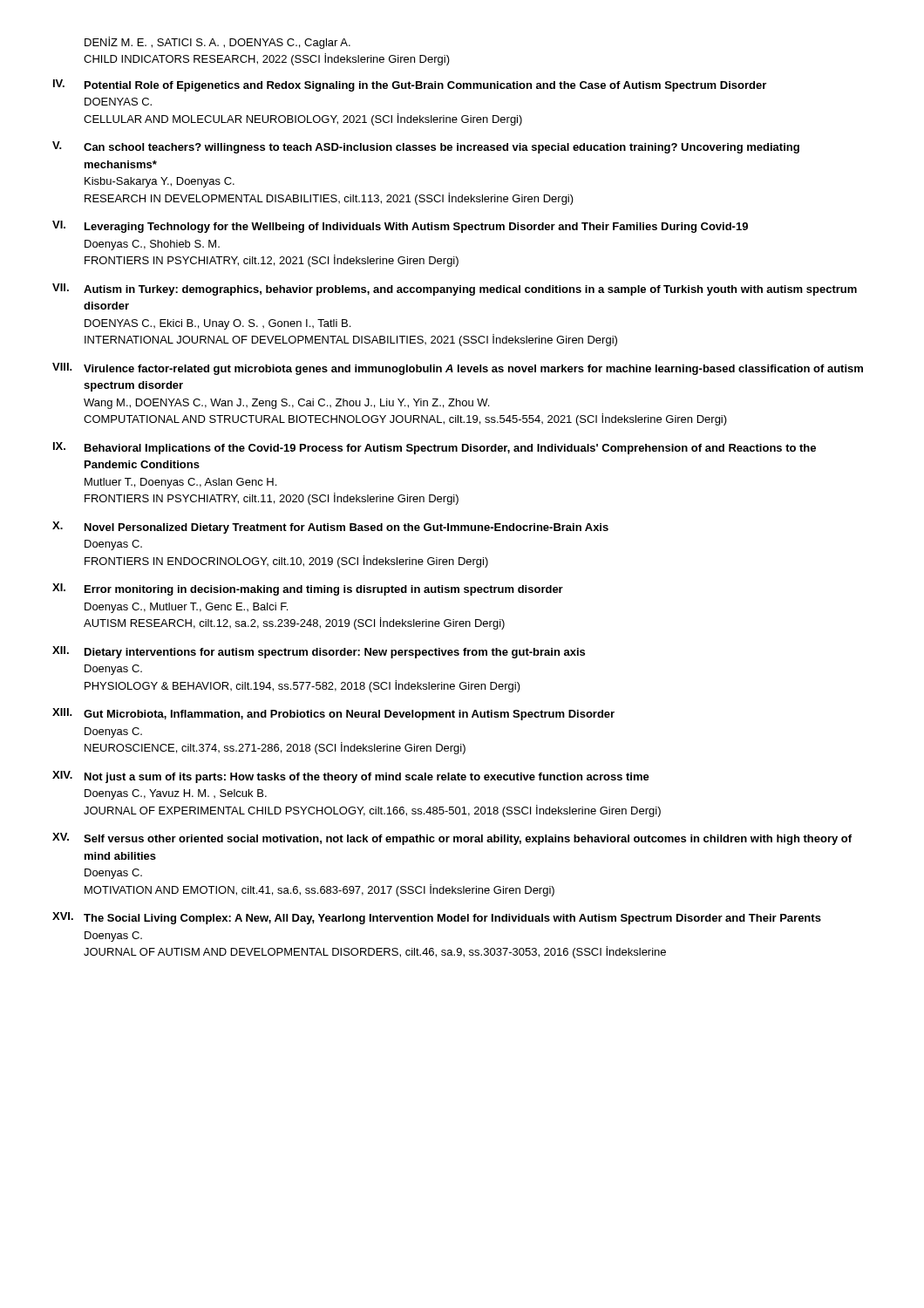Point to the block beginning "IV. Potential Role"
The image size is (924, 1308).
click(410, 85)
